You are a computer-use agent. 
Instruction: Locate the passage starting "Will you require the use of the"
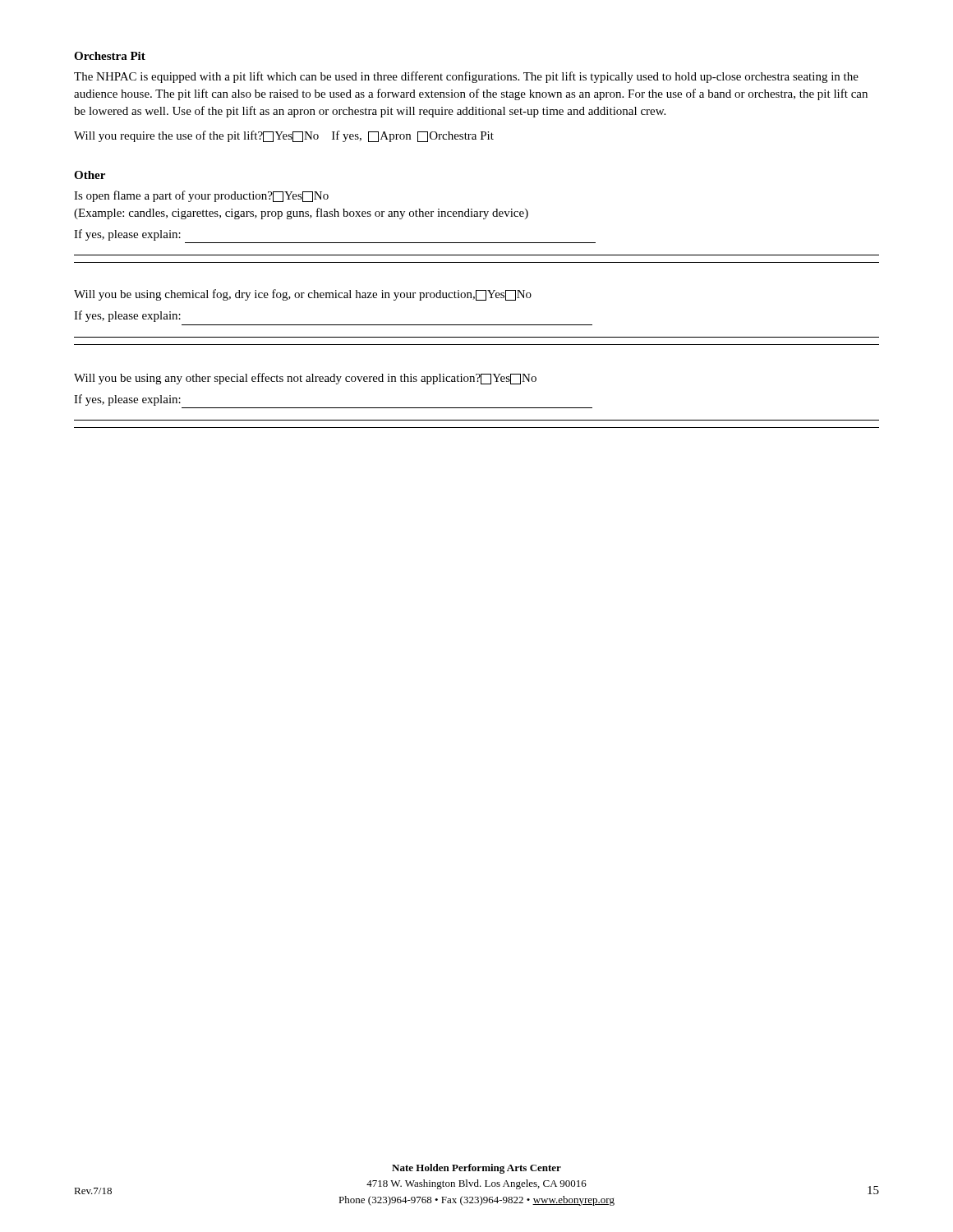point(284,136)
